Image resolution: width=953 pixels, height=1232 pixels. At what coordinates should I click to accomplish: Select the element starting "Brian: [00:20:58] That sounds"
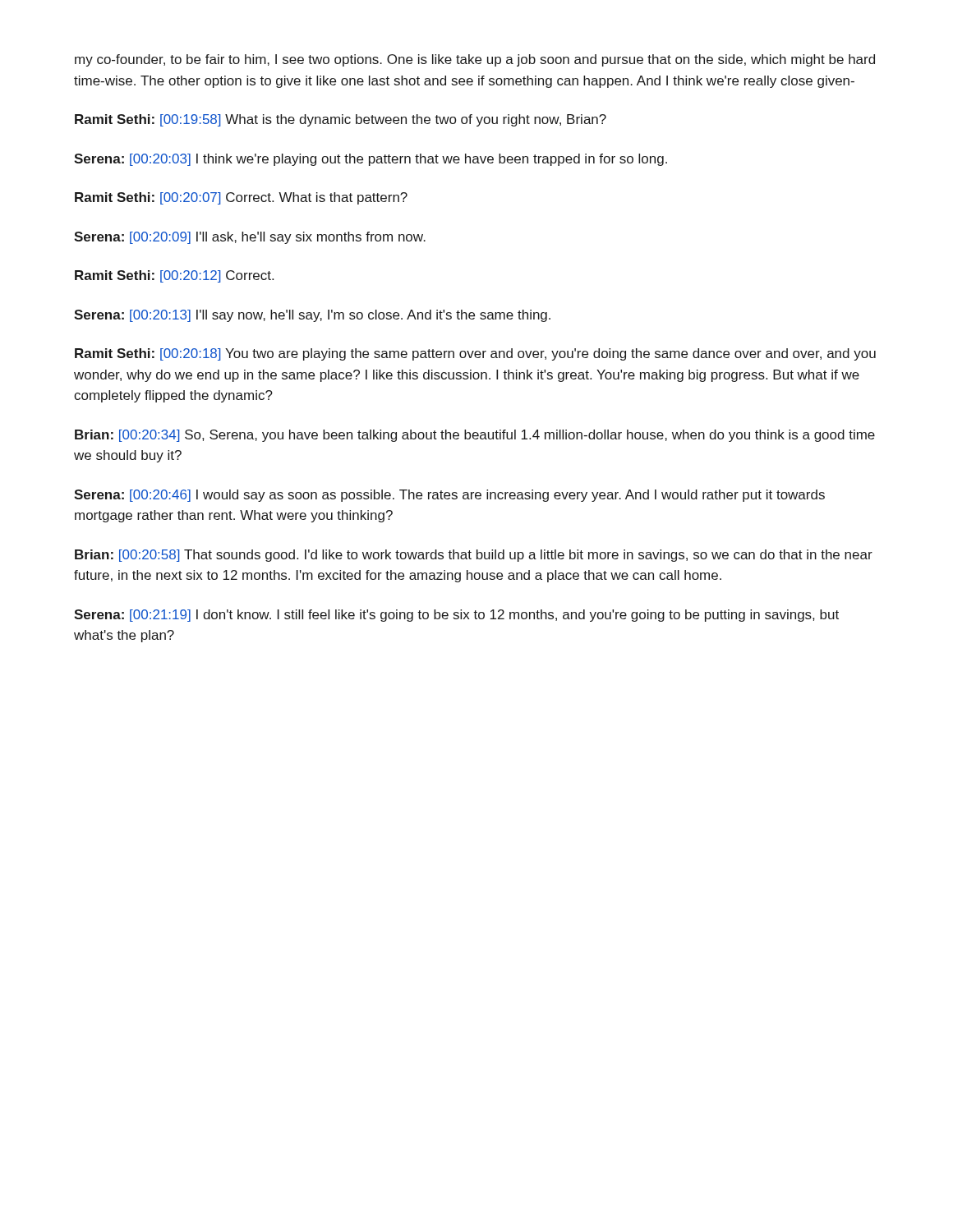473,565
